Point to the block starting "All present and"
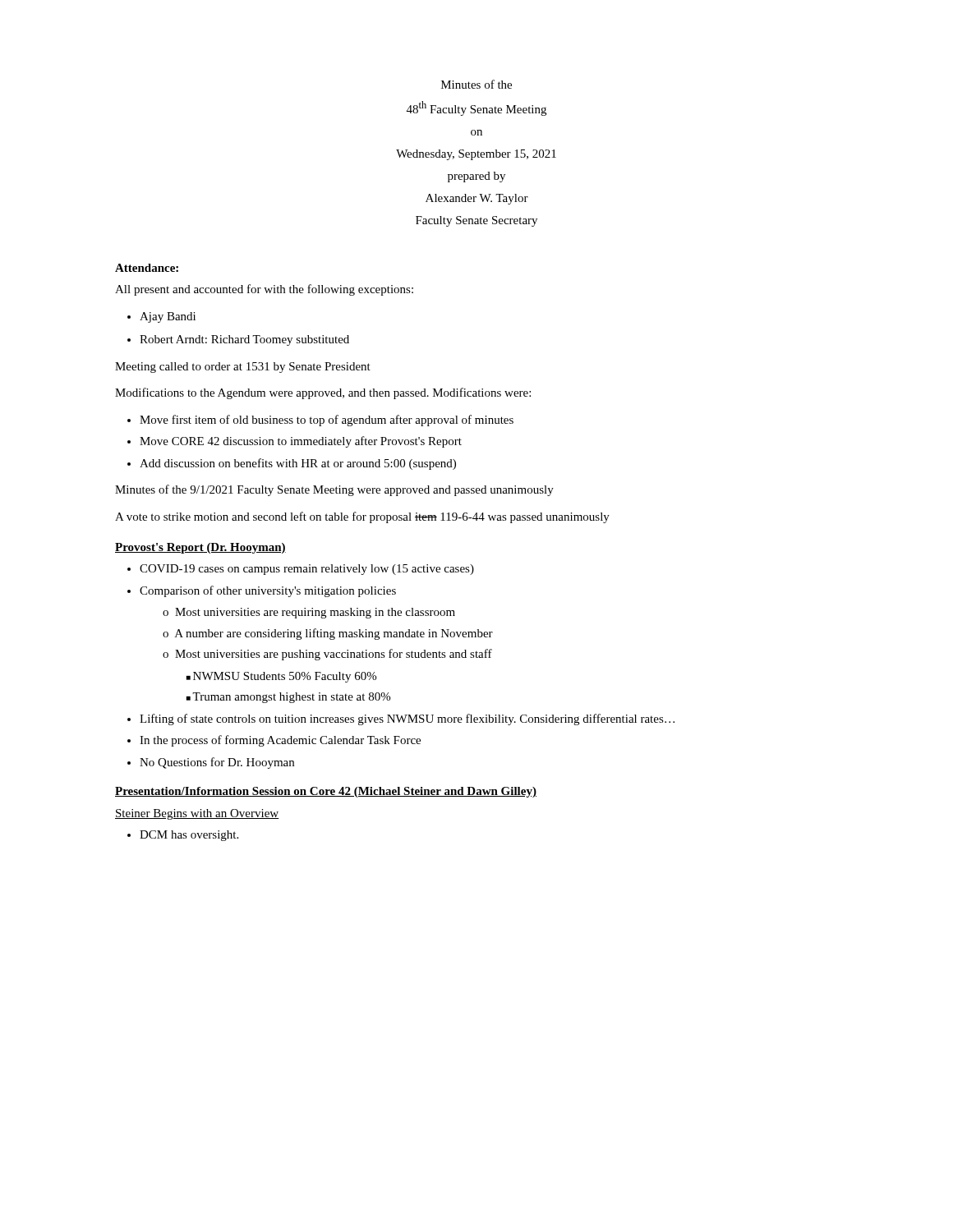Screen dimensions: 1232x953 point(265,289)
